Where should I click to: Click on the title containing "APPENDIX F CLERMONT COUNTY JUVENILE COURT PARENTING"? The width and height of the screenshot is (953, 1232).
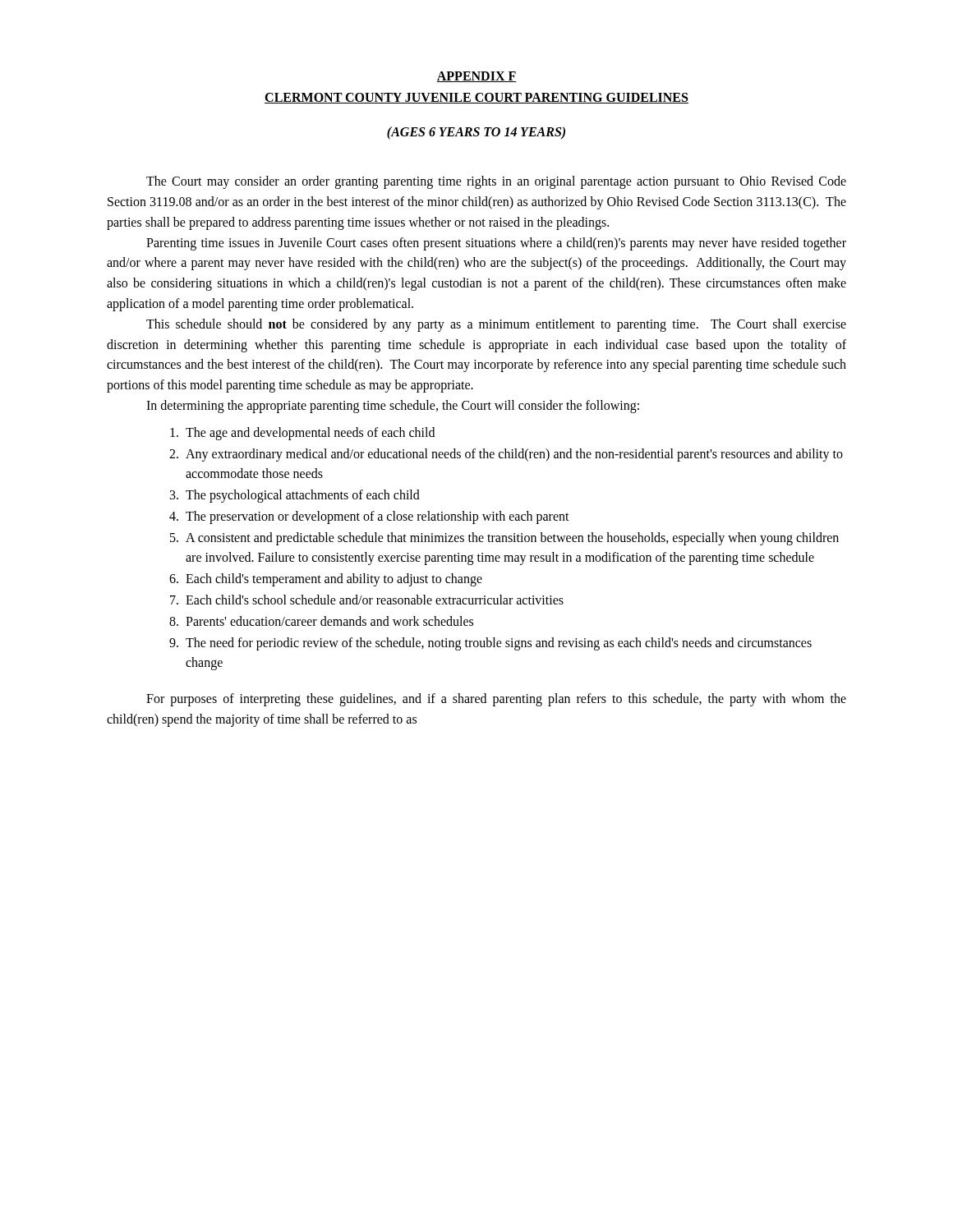pyautogui.click(x=476, y=87)
